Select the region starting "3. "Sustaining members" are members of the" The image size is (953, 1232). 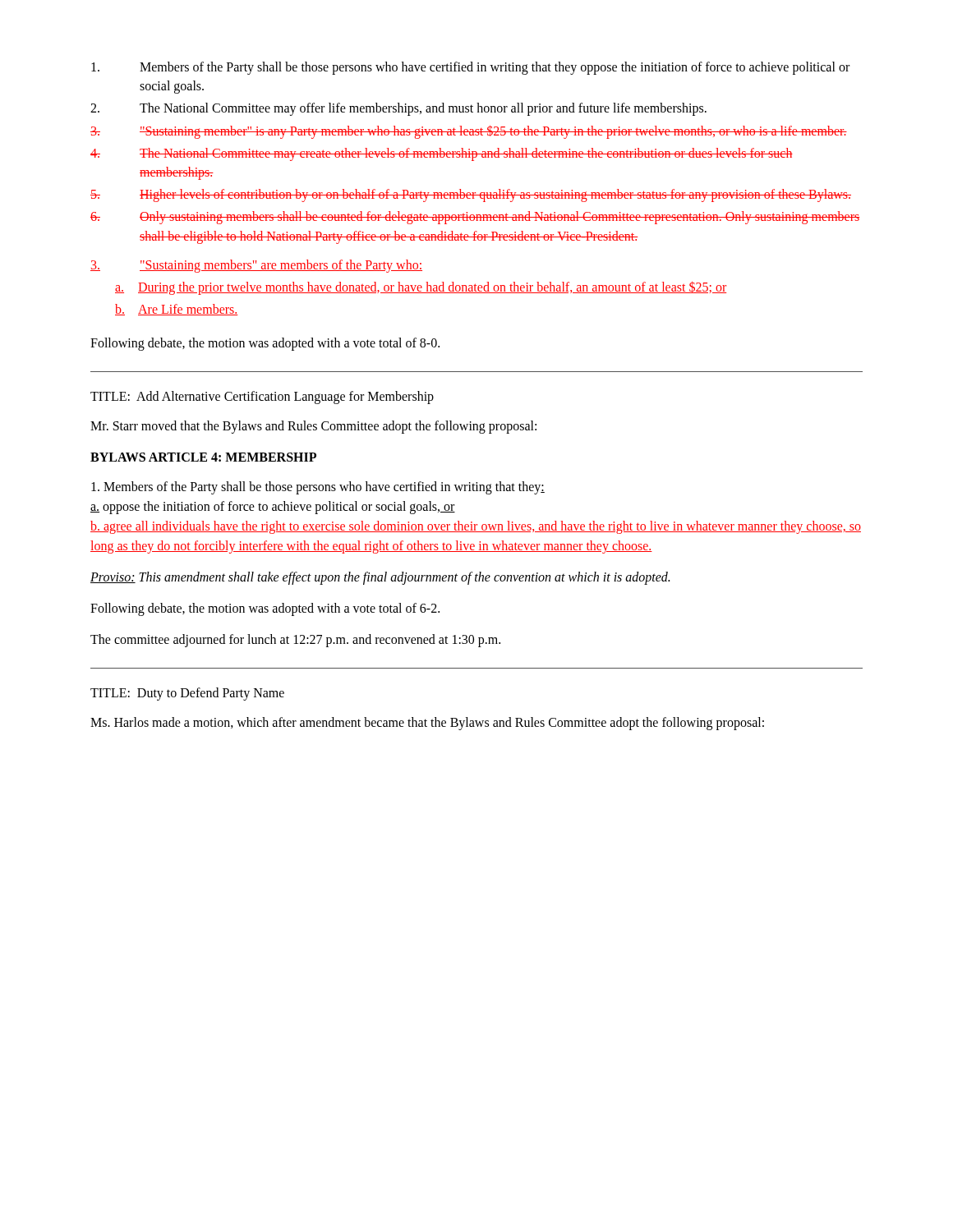pyautogui.click(x=256, y=266)
